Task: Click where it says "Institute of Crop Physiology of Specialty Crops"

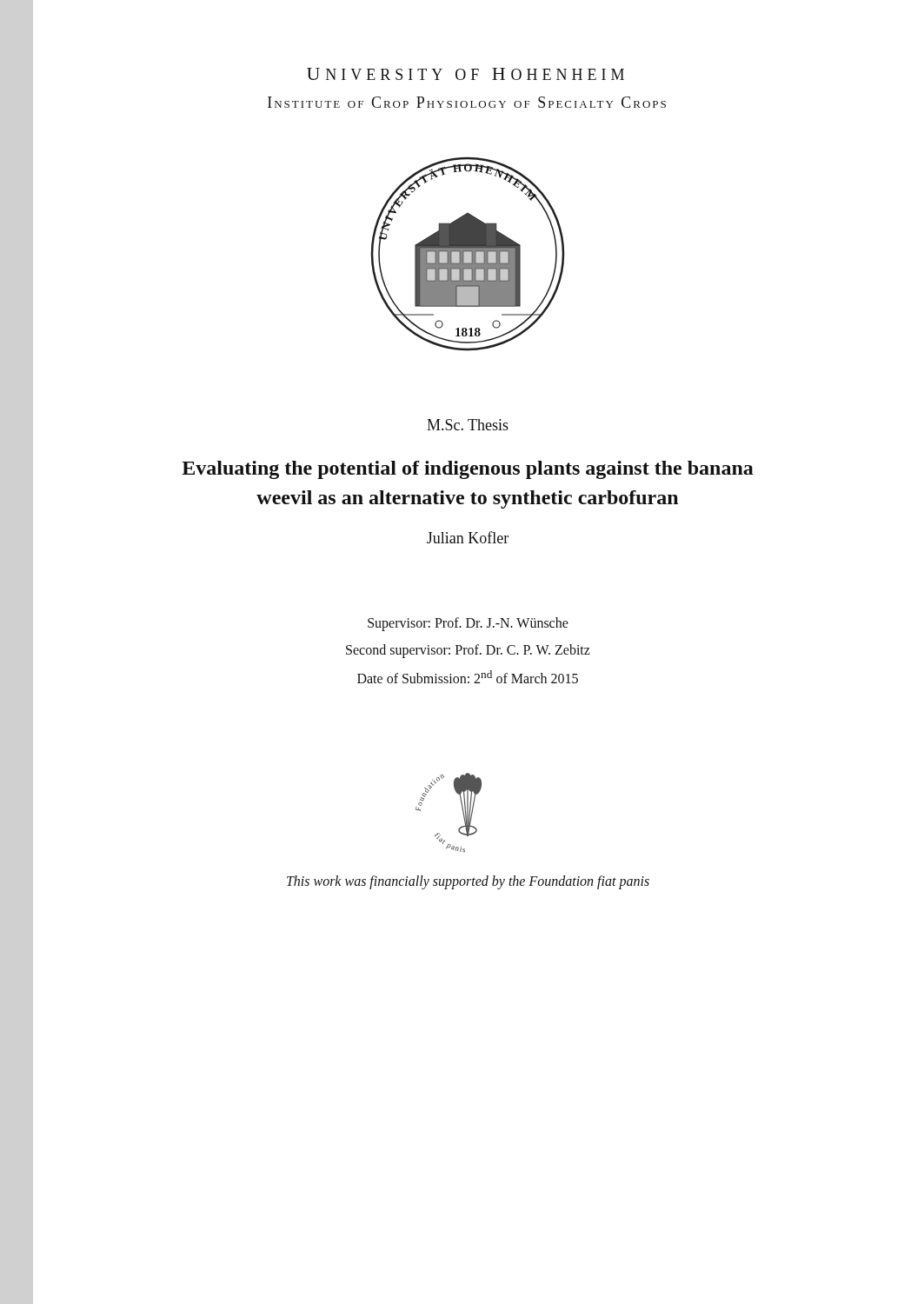Action: tap(468, 103)
